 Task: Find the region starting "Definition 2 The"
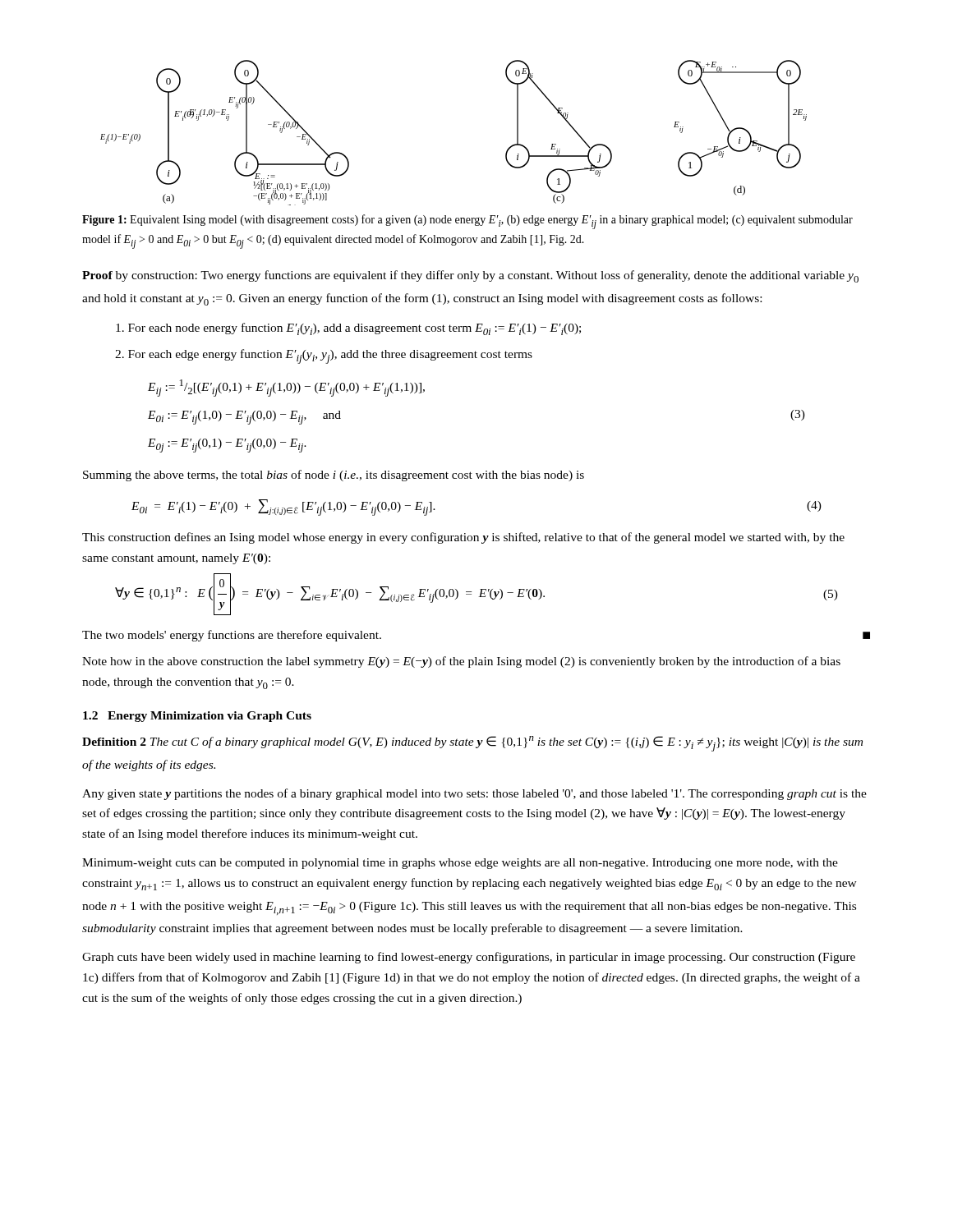(x=473, y=751)
